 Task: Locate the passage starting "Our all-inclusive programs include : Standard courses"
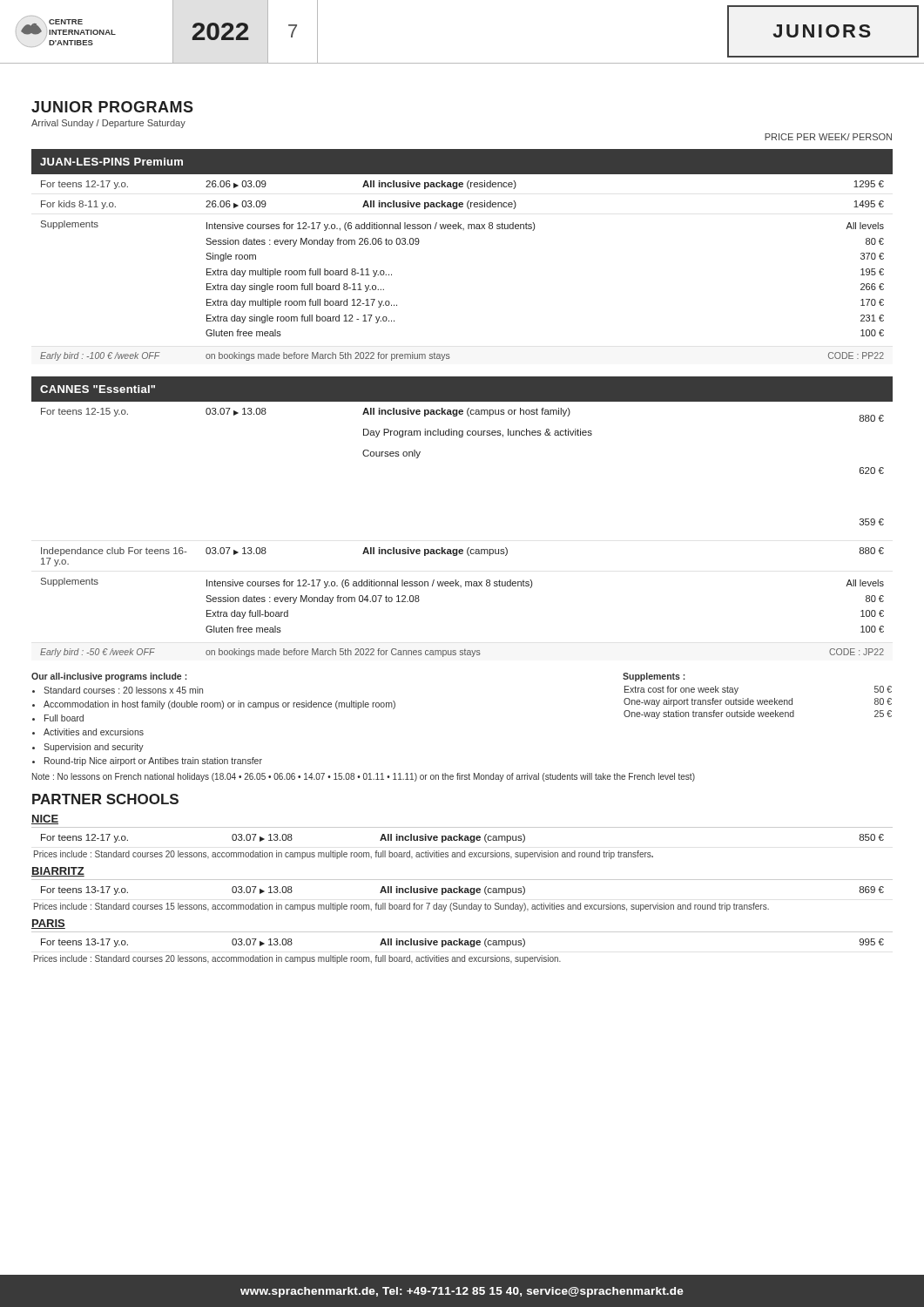(x=109, y=677)
